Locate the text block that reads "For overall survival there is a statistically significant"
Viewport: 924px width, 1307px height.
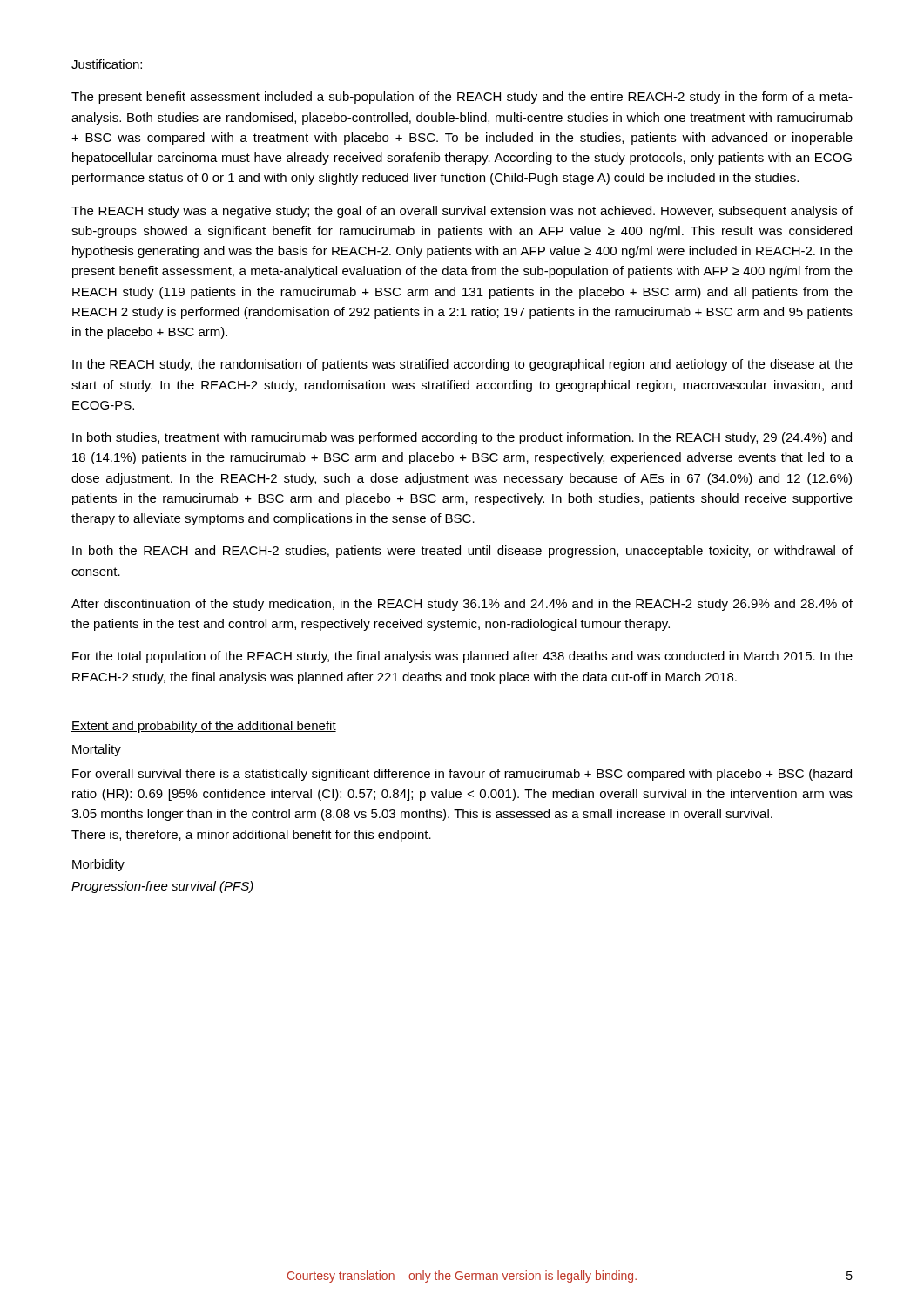[x=462, y=803]
